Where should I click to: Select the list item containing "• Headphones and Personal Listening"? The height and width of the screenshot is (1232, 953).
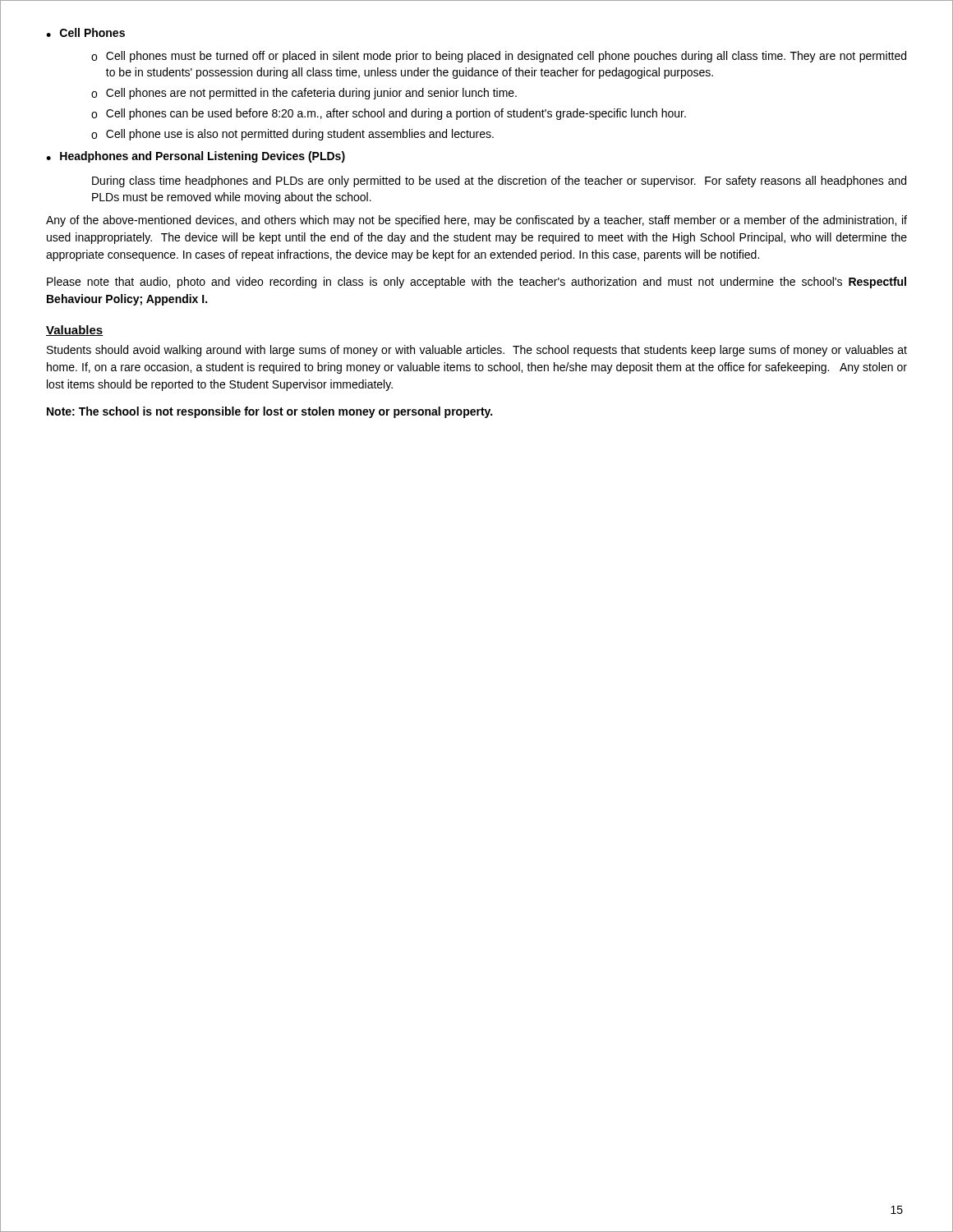pyautogui.click(x=196, y=159)
